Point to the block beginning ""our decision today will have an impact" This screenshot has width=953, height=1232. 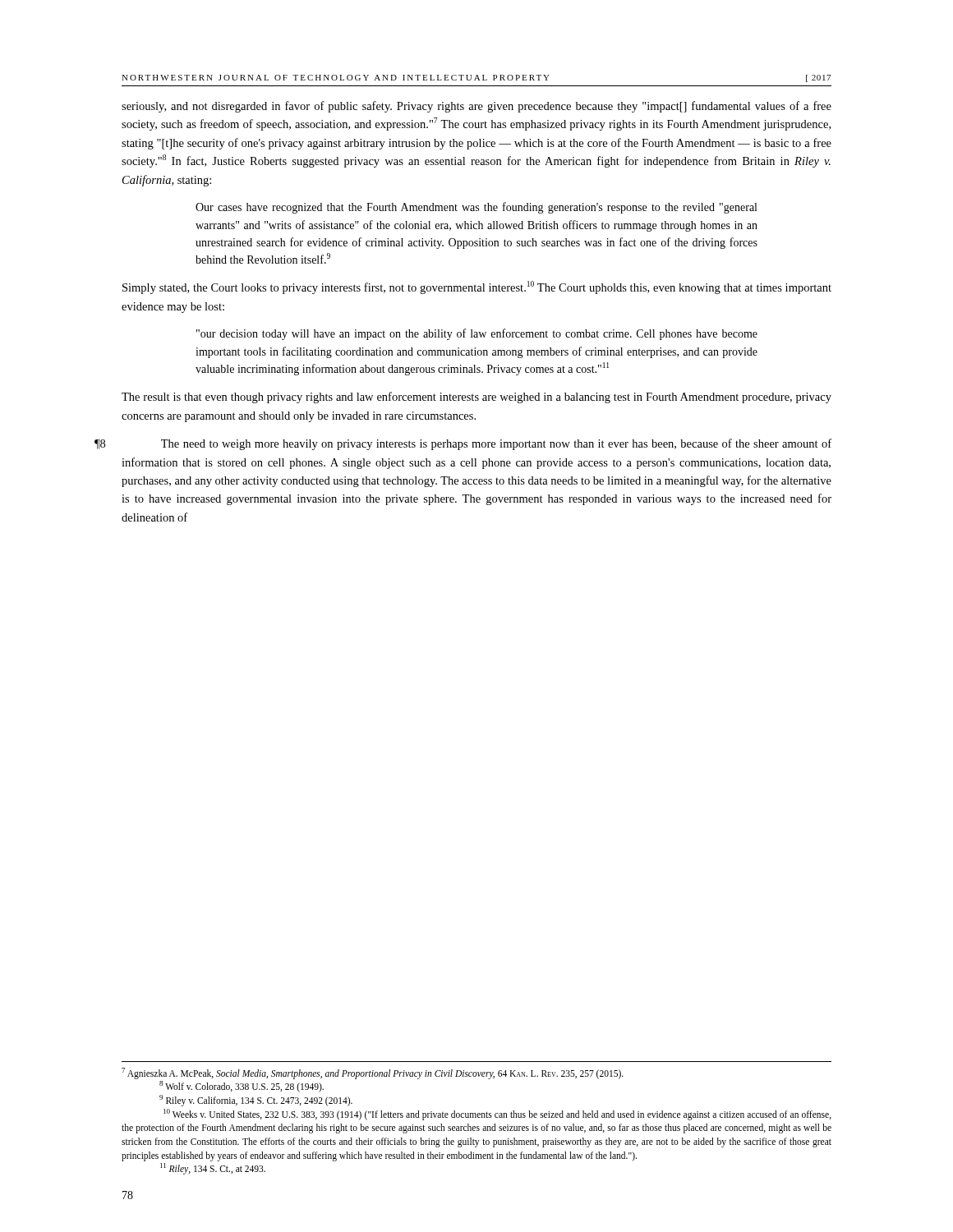[x=476, y=352]
